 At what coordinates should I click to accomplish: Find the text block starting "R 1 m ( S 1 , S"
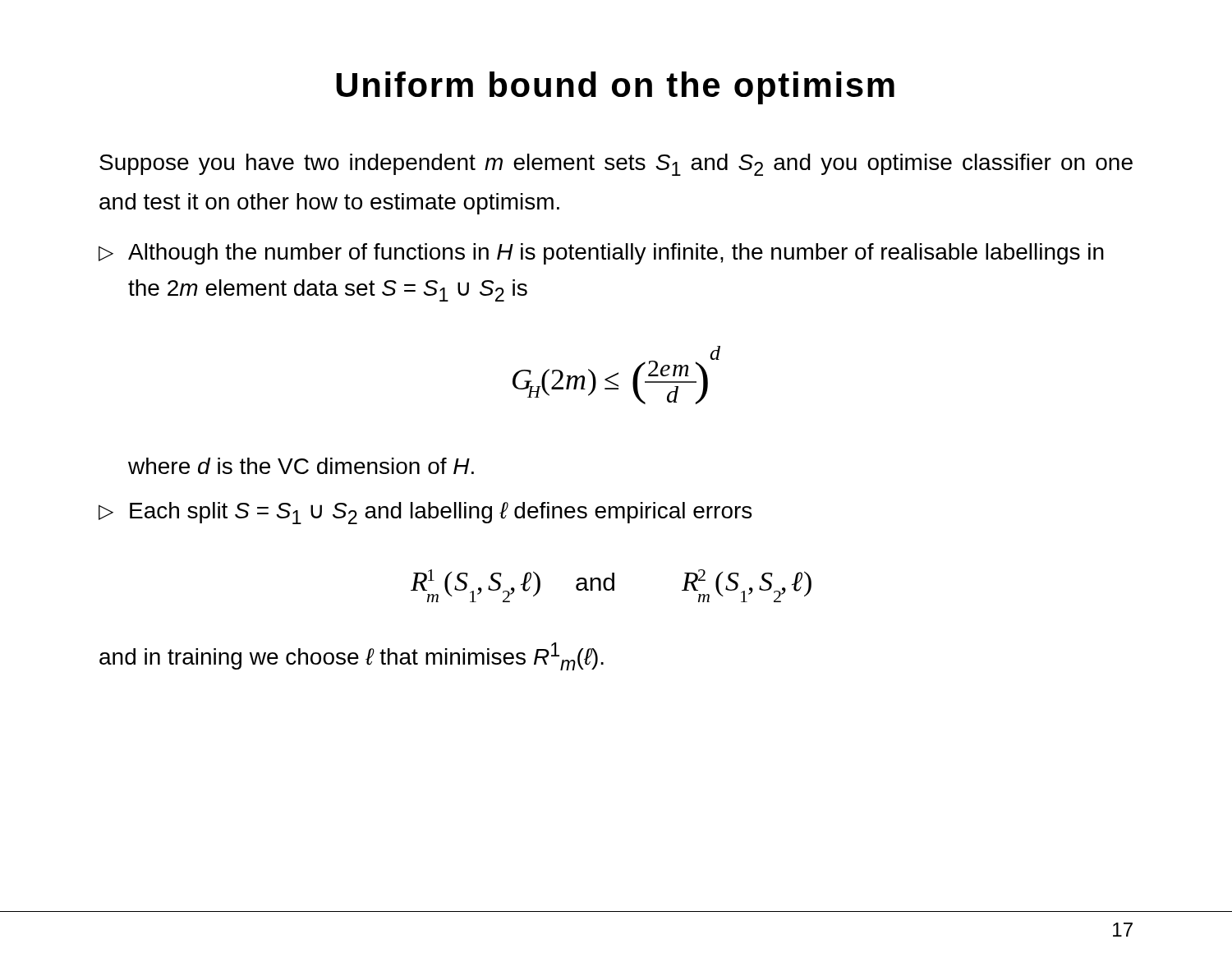pos(611,586)
